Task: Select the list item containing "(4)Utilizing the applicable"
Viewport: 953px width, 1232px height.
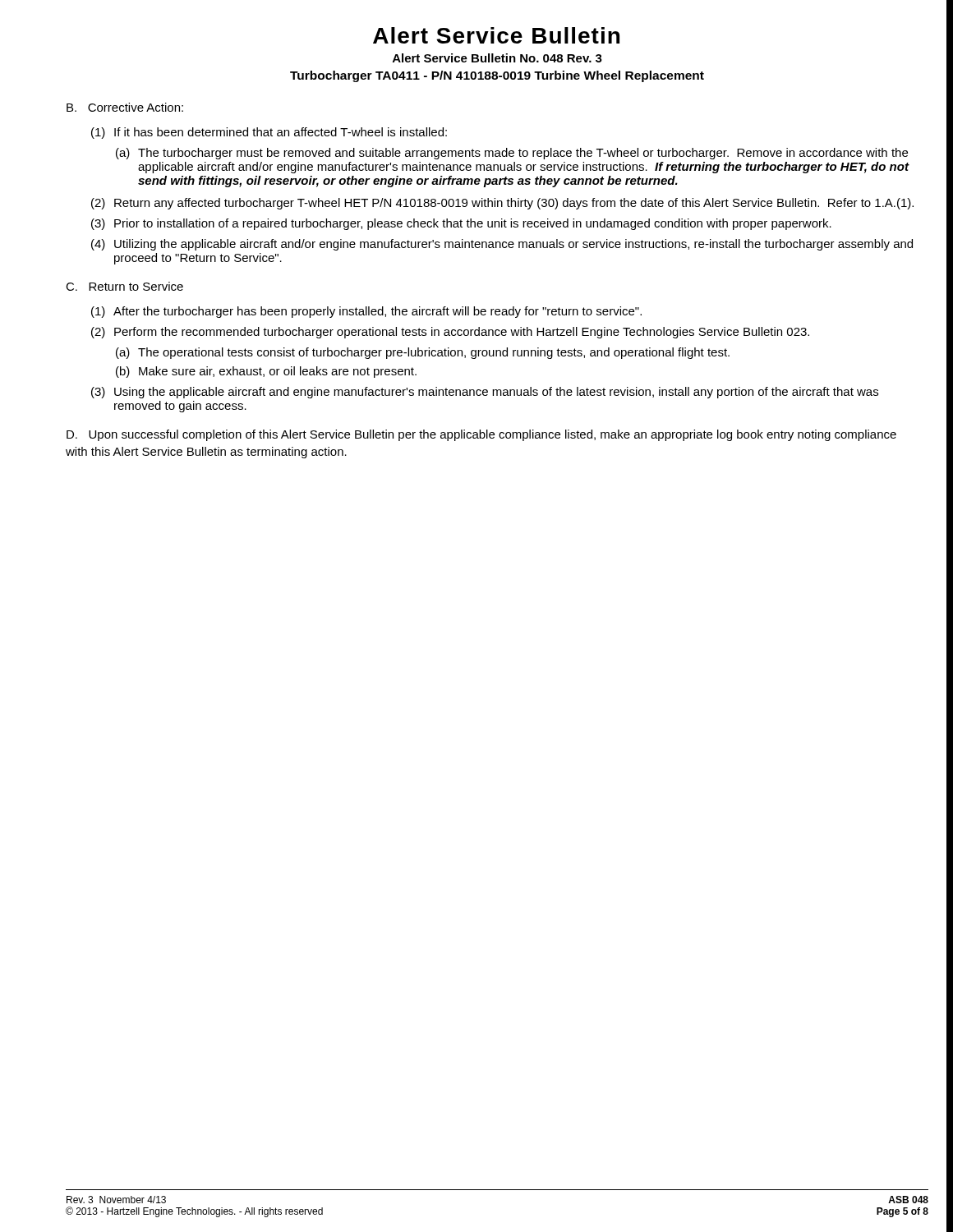Action: 504,250
